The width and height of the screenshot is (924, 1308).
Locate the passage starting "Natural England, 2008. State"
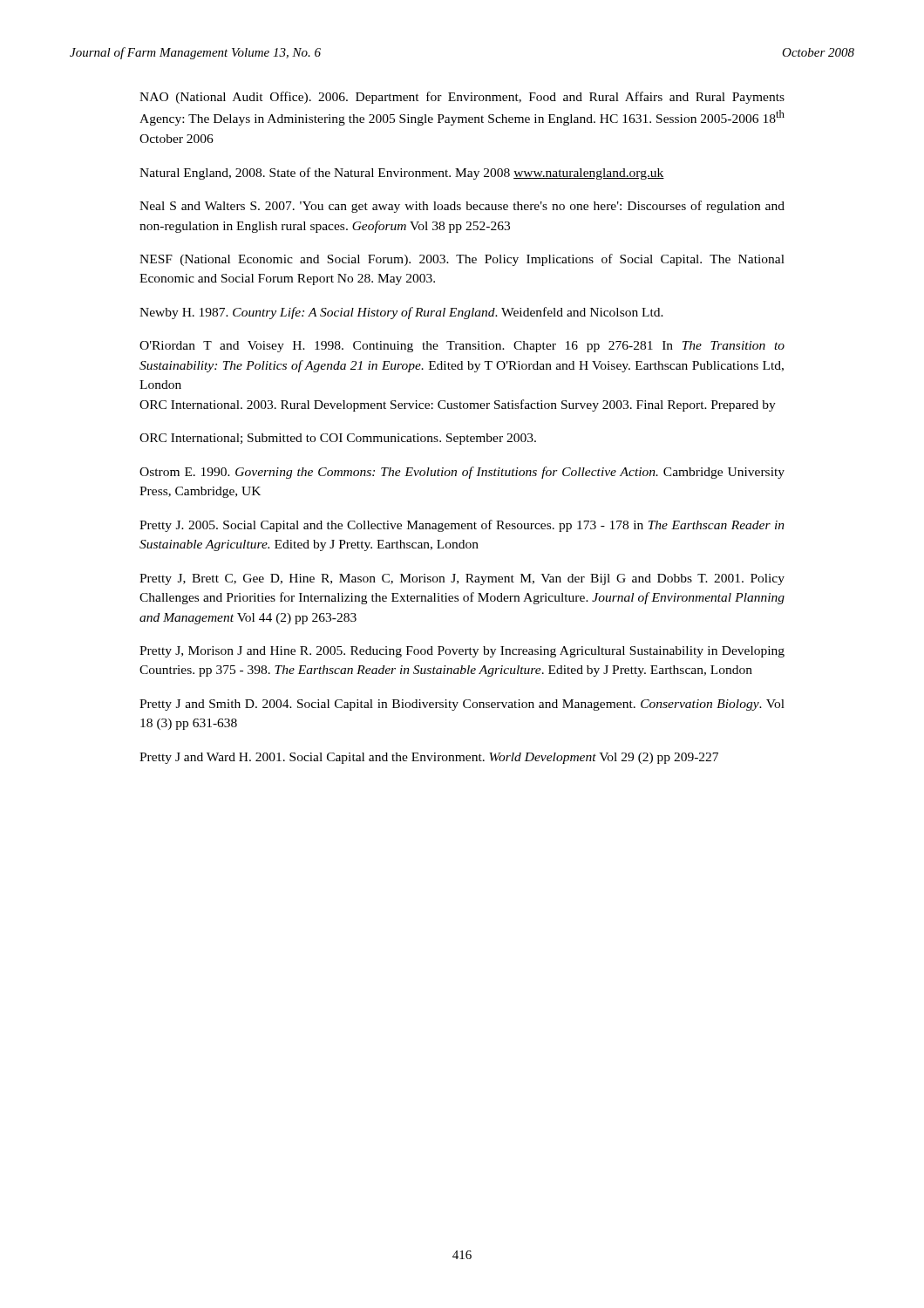402,172
